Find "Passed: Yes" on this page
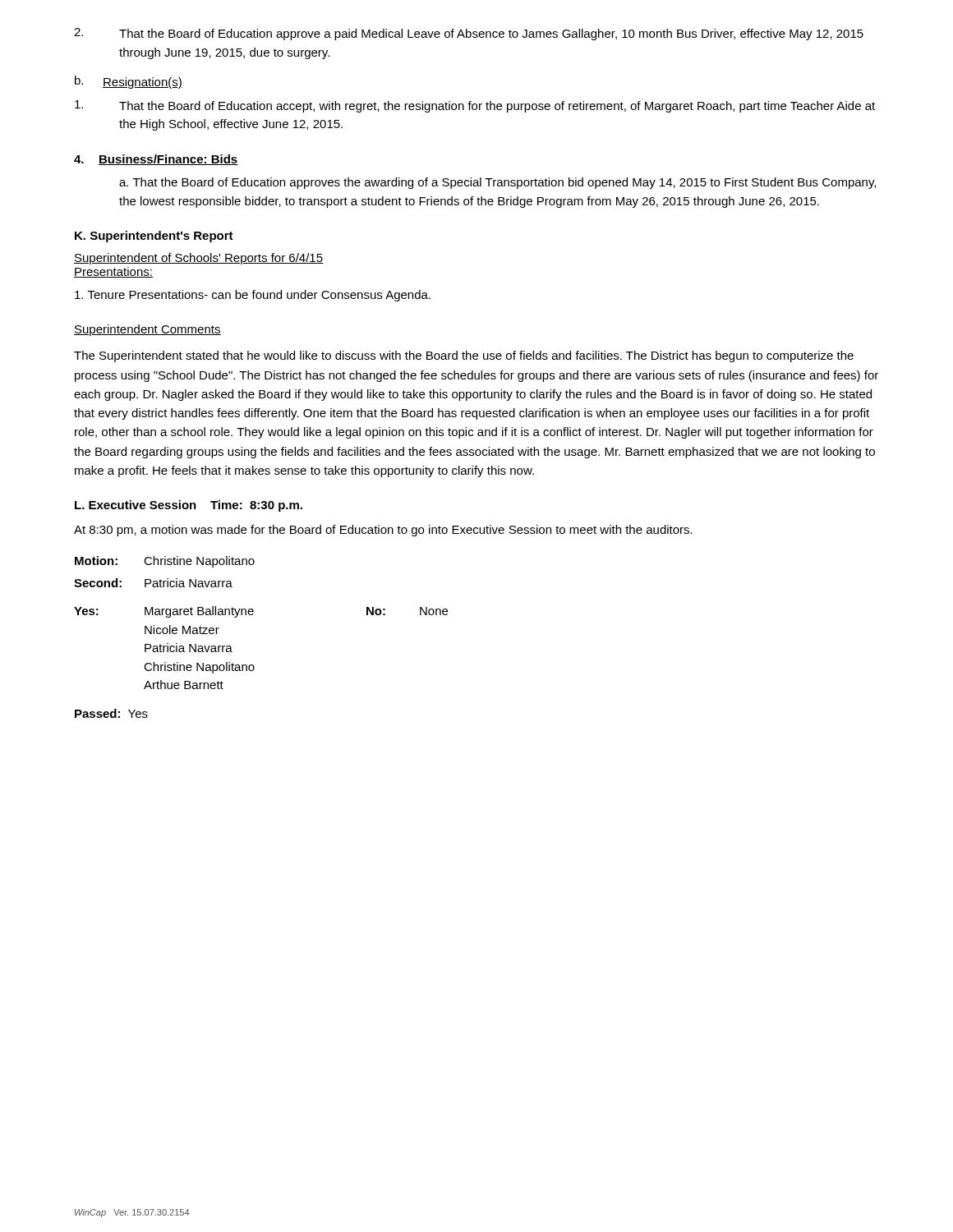 pyautogui.click(x=111, y=713)
